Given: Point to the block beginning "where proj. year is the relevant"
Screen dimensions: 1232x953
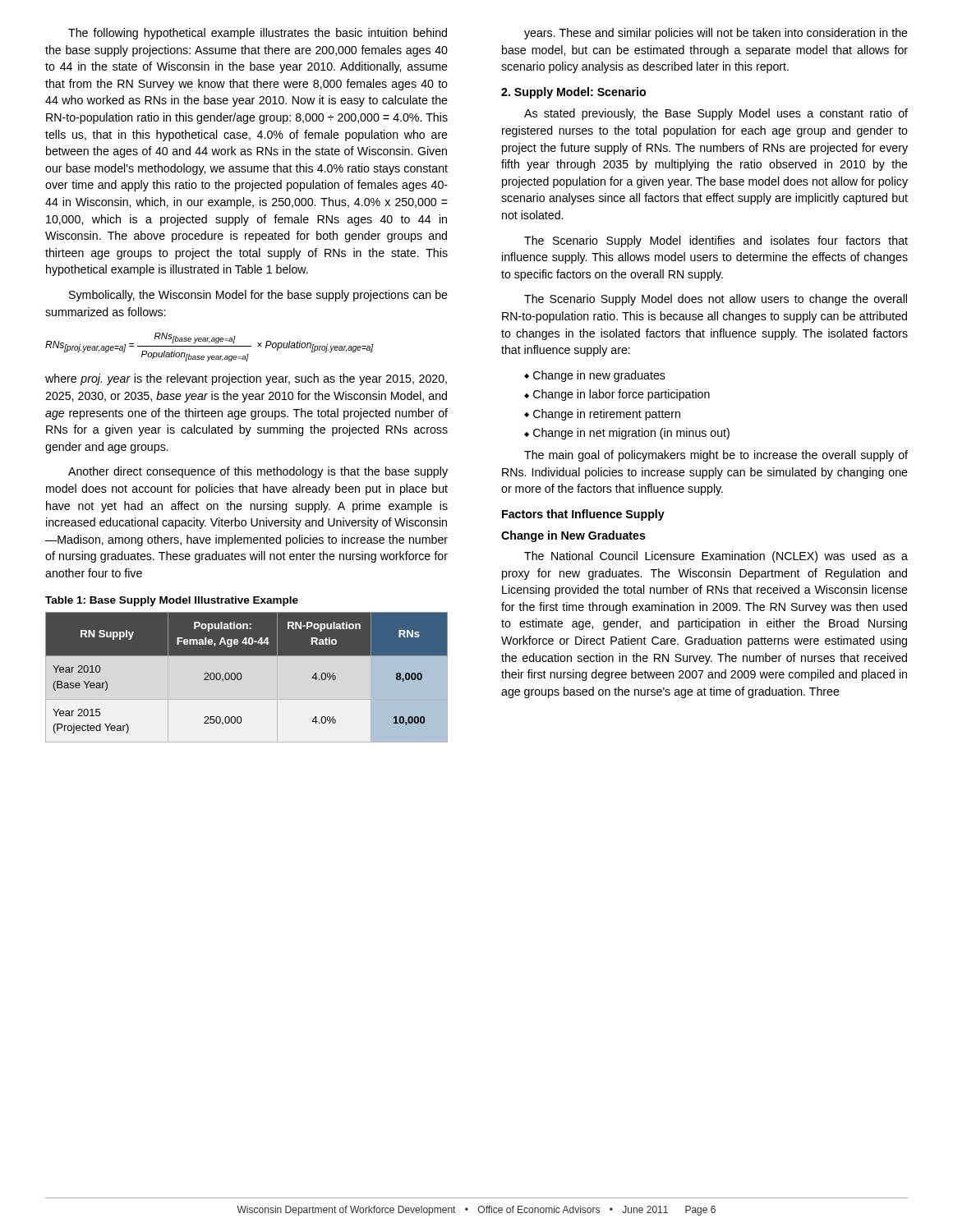Looking at the screenshot, I should [x=246, y=413].
